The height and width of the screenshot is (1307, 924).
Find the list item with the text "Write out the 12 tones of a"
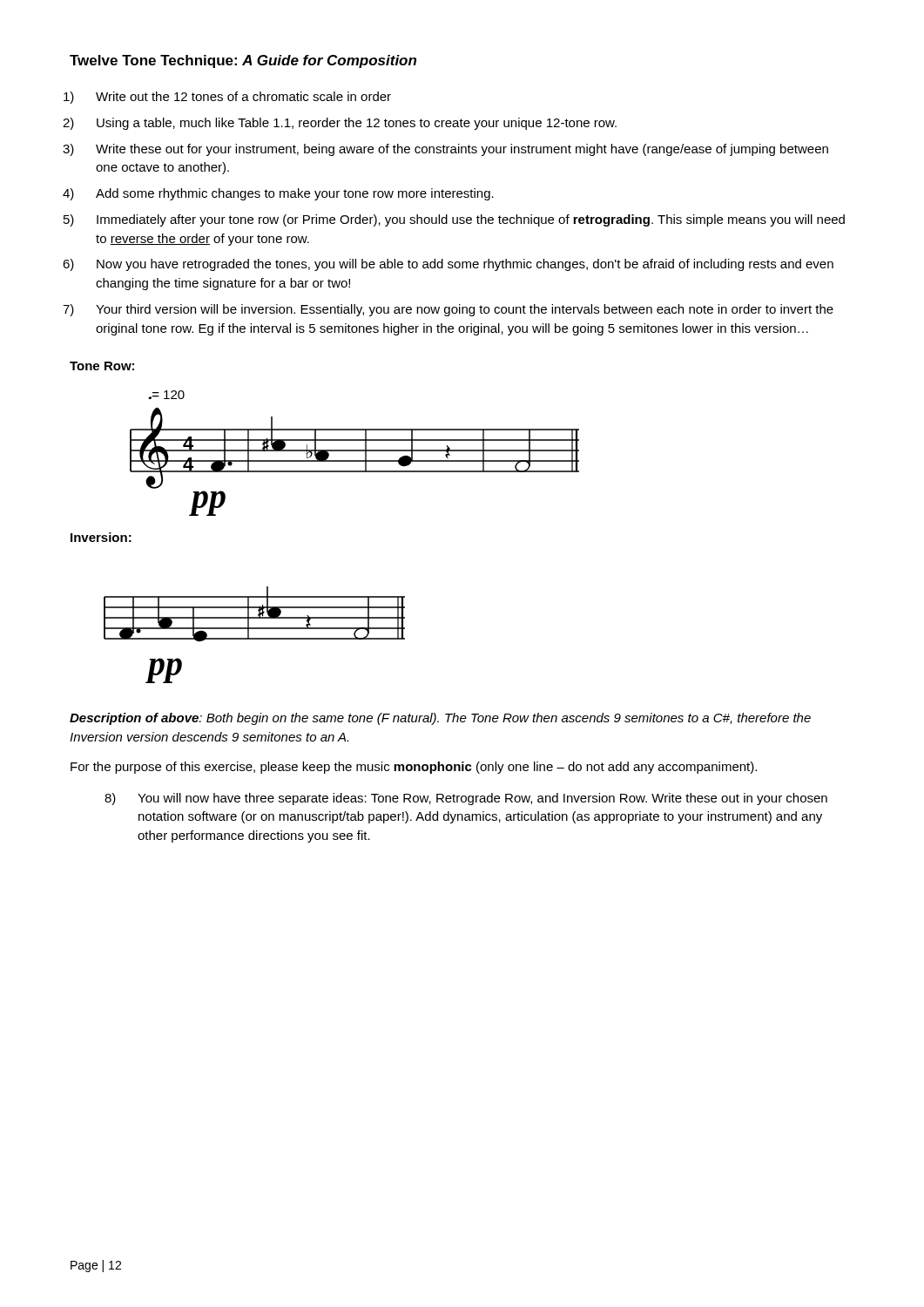[243, 96]
